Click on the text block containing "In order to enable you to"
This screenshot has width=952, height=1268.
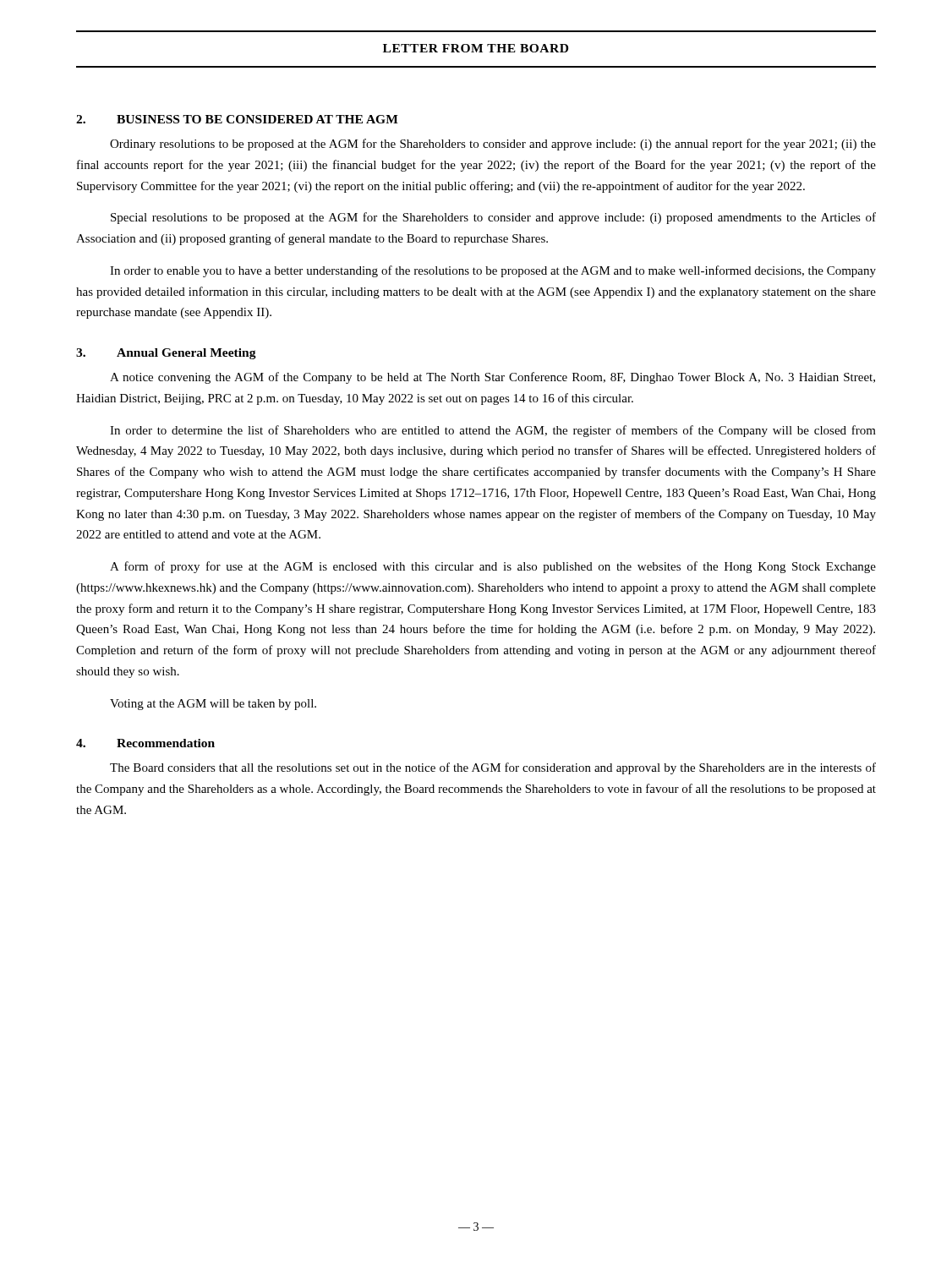[476, 291]
